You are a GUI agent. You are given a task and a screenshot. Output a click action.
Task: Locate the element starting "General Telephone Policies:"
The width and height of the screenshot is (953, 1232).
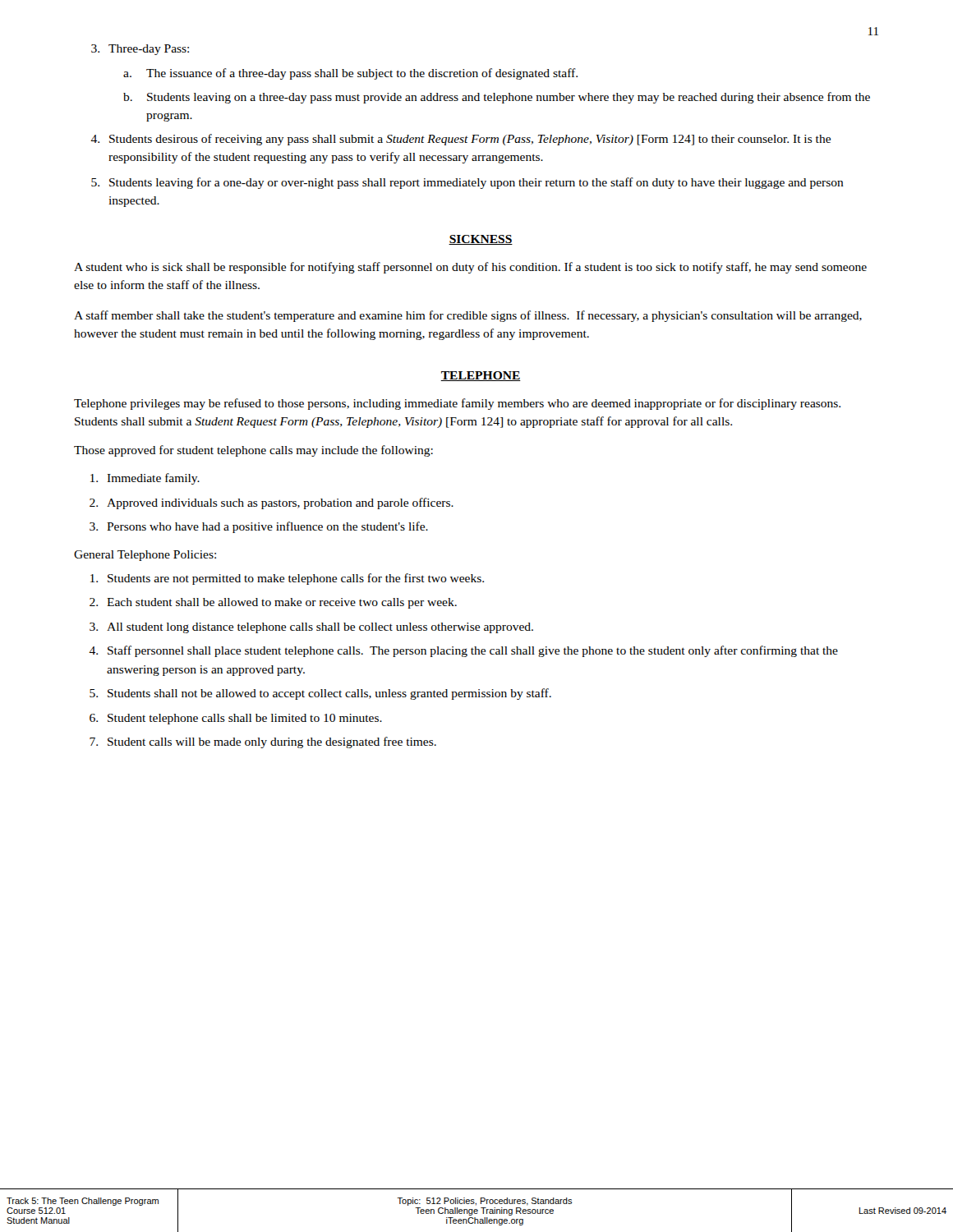[146, 554]
